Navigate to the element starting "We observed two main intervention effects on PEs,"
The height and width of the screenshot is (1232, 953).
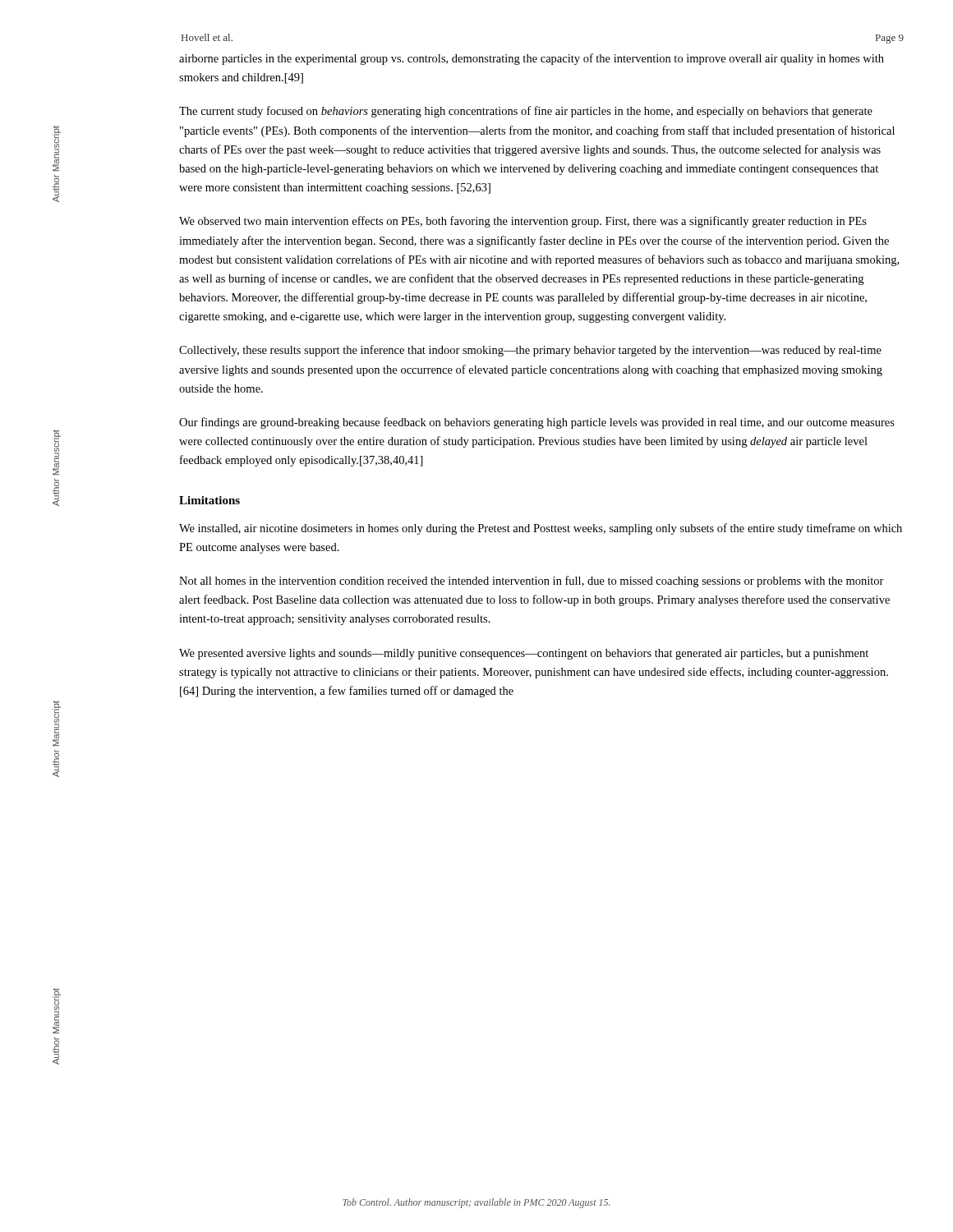point(539,269)
